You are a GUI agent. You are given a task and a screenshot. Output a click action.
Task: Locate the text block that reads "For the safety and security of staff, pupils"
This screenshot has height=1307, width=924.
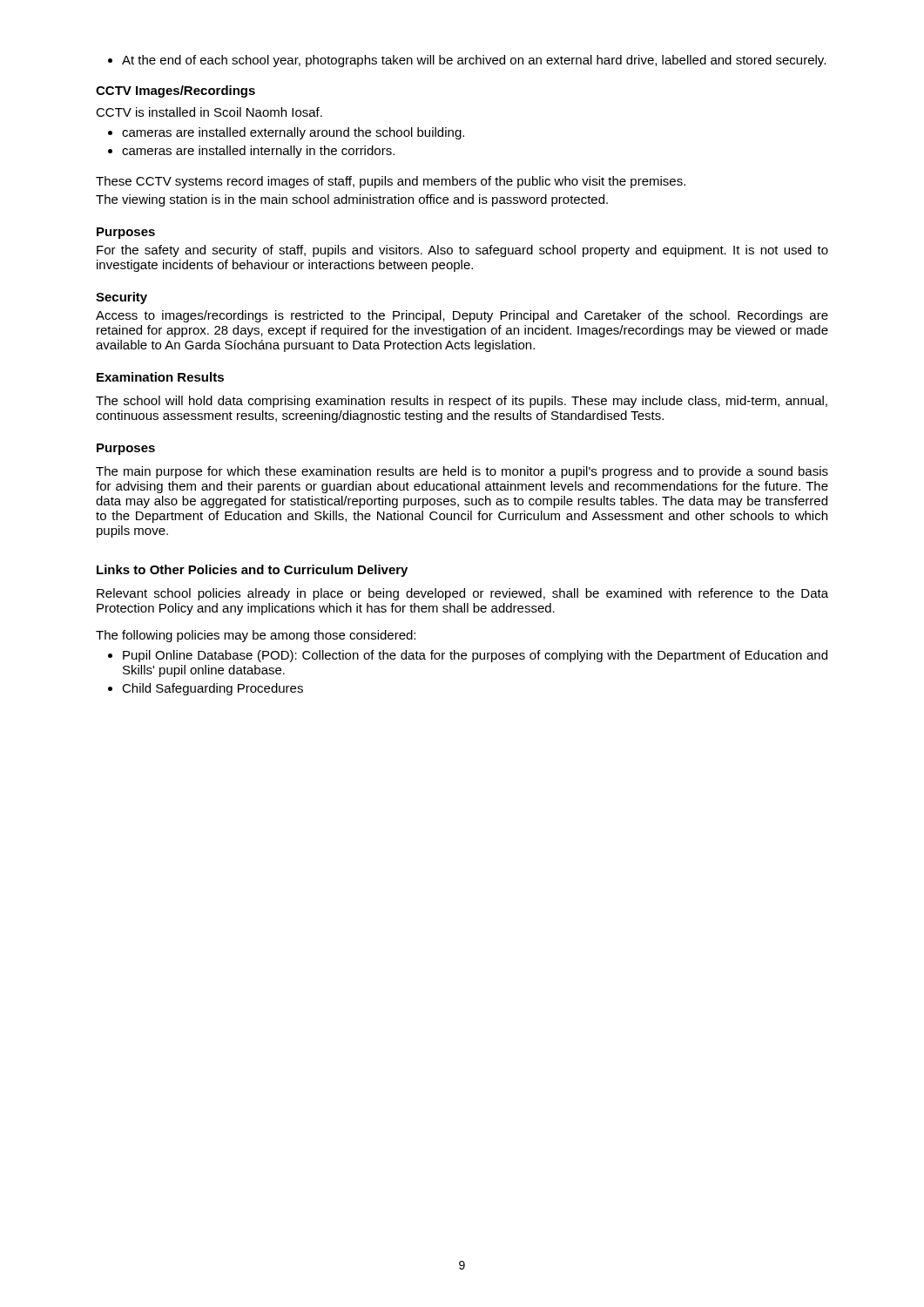(462, 257)
